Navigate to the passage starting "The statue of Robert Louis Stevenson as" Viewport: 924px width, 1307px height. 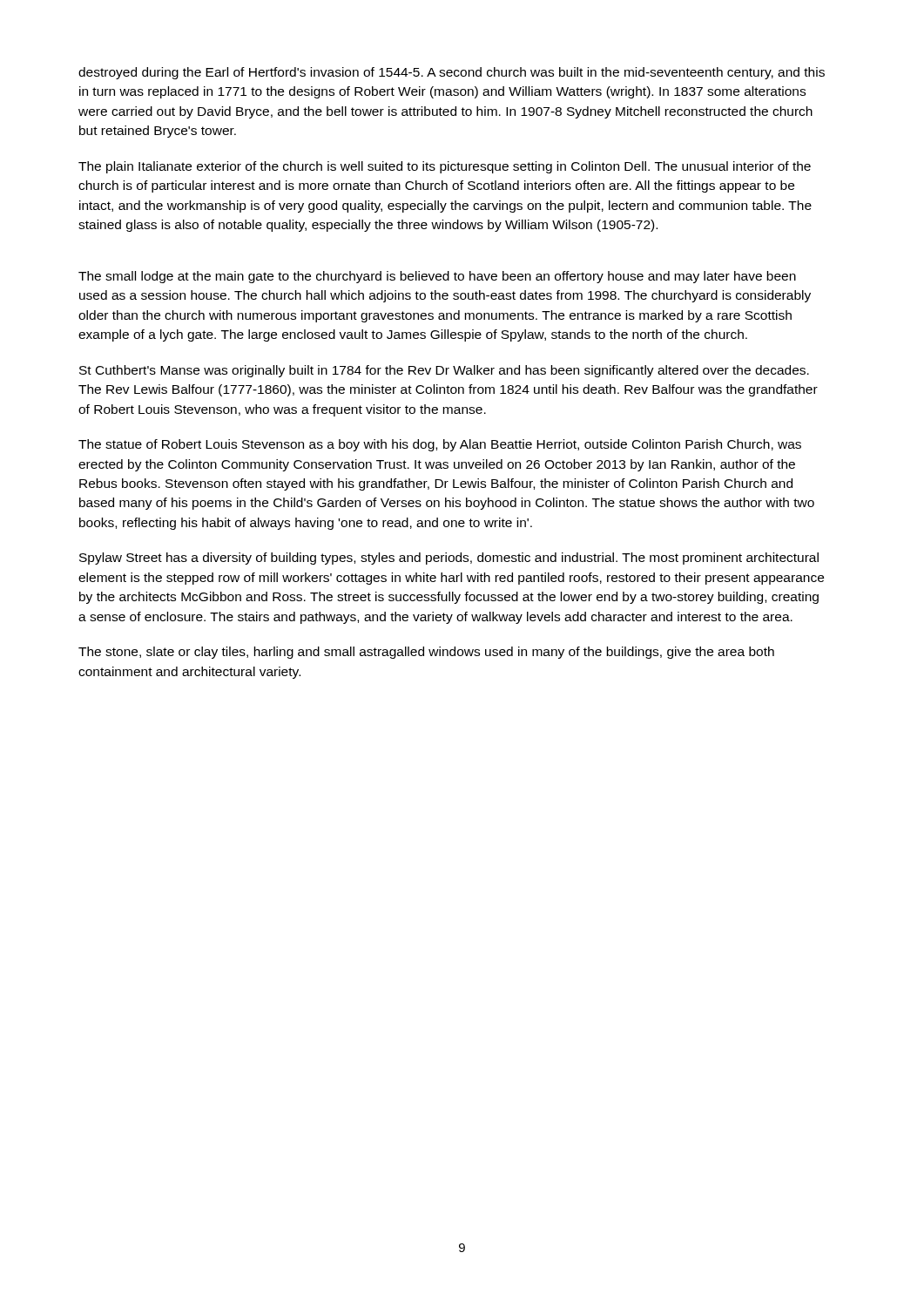(446, 483)
